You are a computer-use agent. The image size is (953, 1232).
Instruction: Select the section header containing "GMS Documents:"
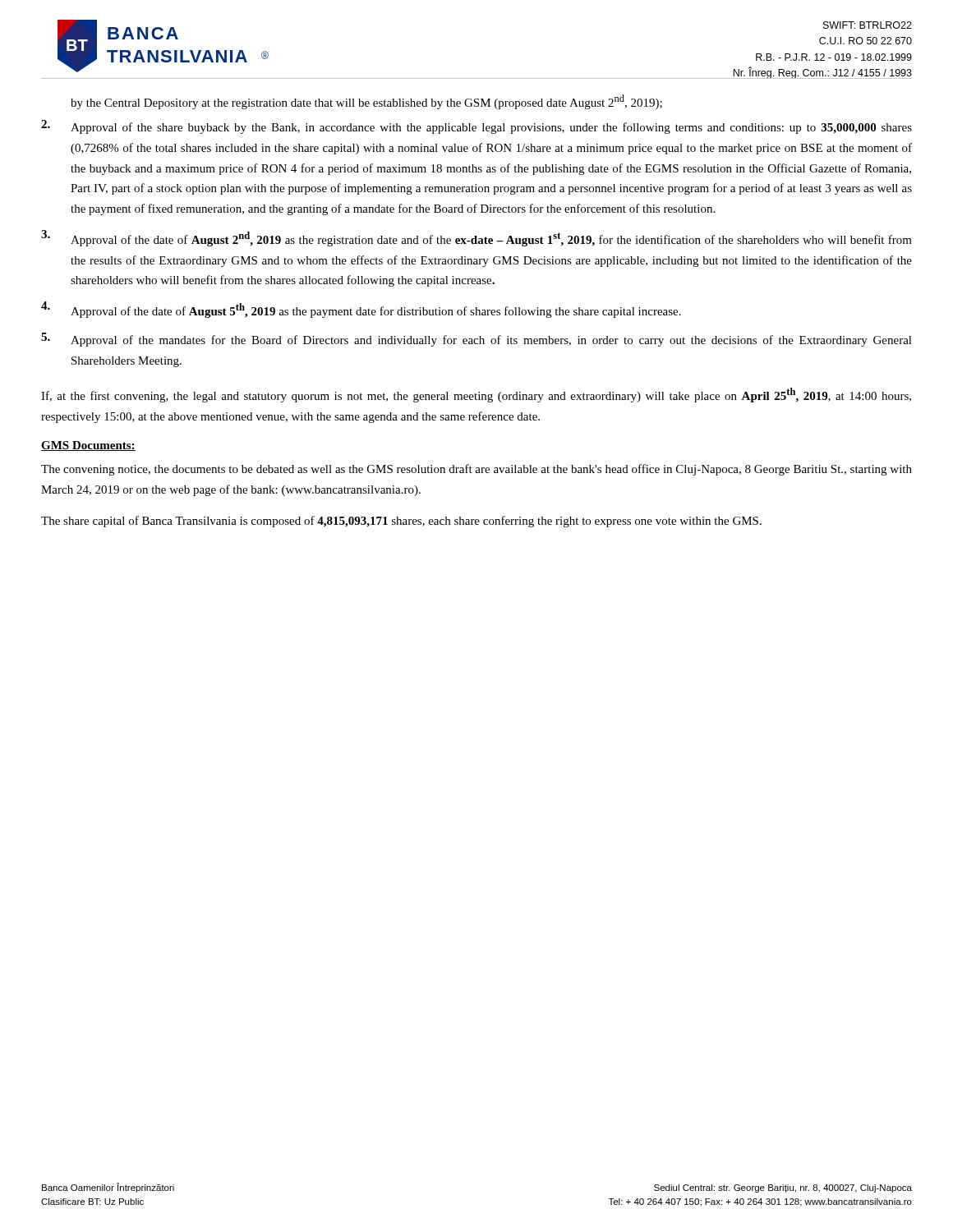(x=88, y=445)
